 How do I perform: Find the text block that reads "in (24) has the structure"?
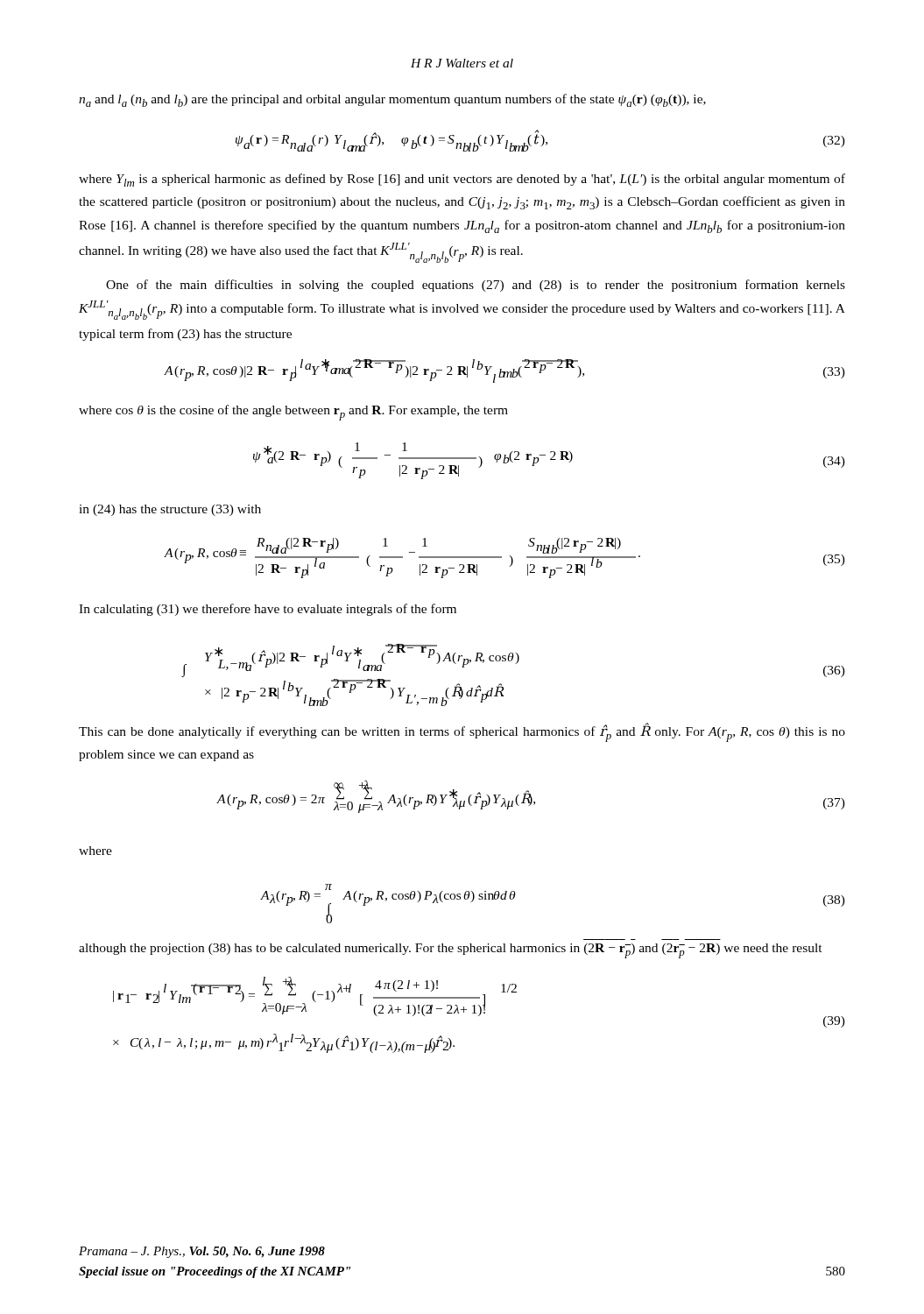pyautogui.click(x=170, y=508)
